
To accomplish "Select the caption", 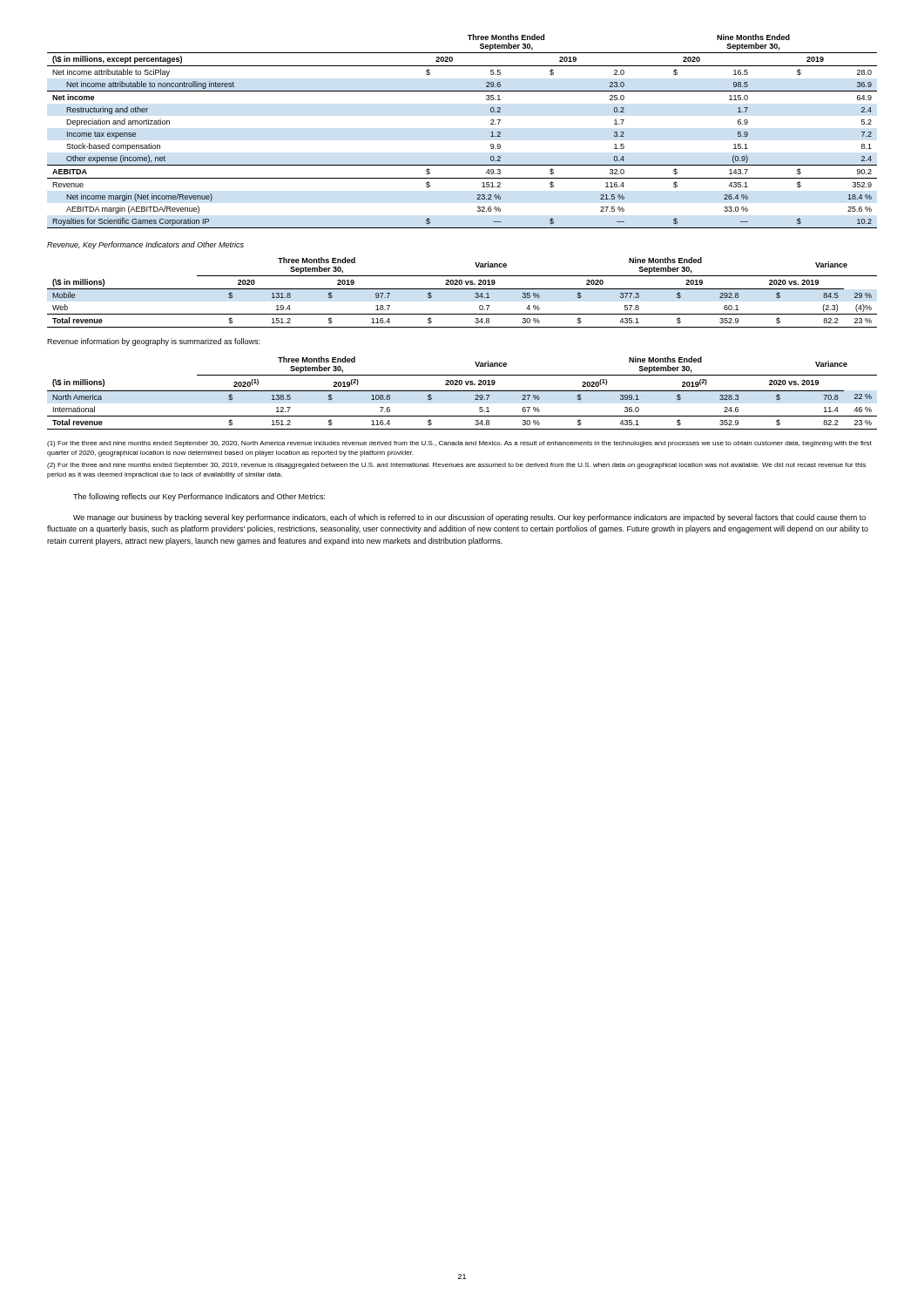I will tap(145, 245).
